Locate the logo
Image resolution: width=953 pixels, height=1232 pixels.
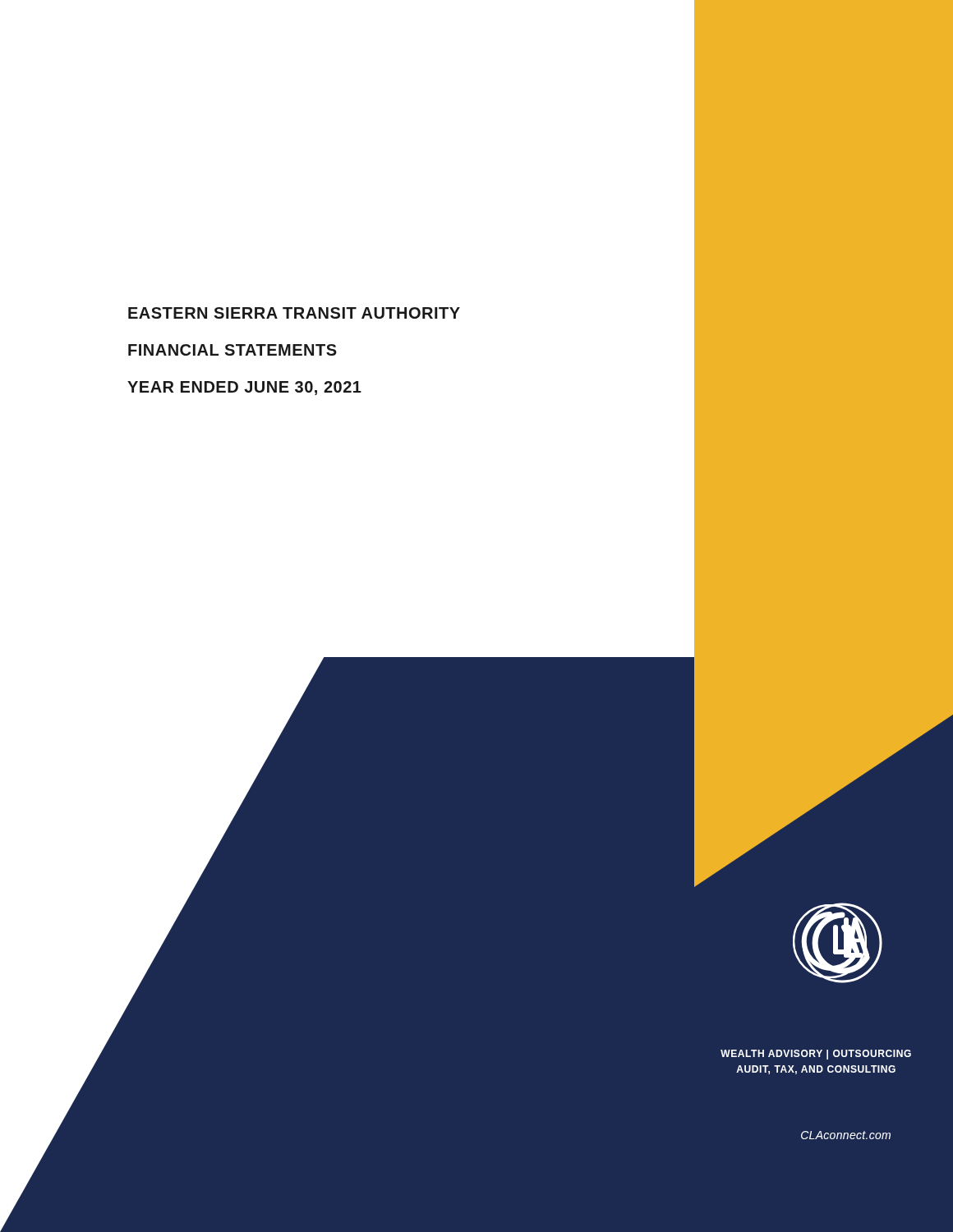830,943
